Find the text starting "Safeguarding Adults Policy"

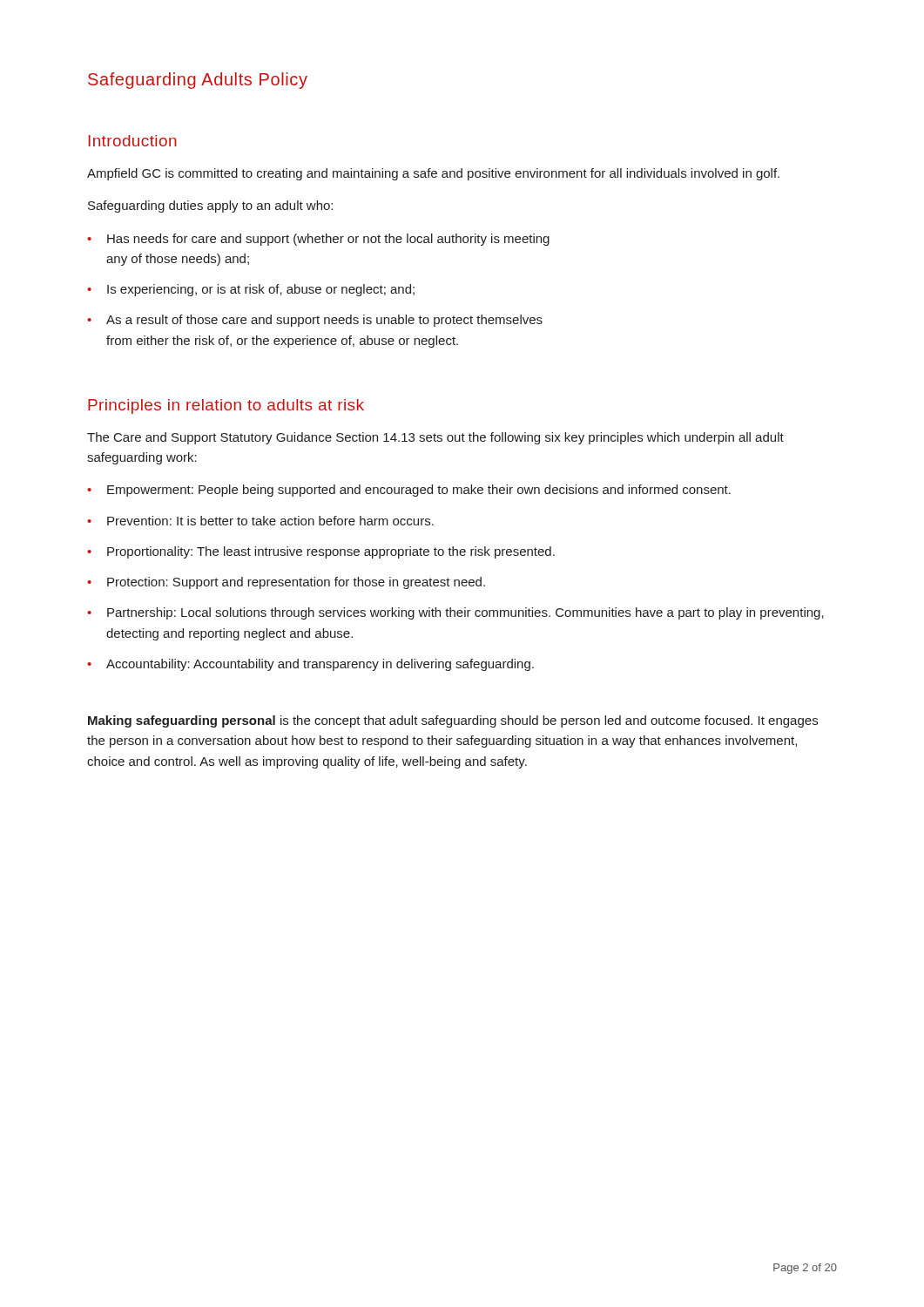[198, 81]
